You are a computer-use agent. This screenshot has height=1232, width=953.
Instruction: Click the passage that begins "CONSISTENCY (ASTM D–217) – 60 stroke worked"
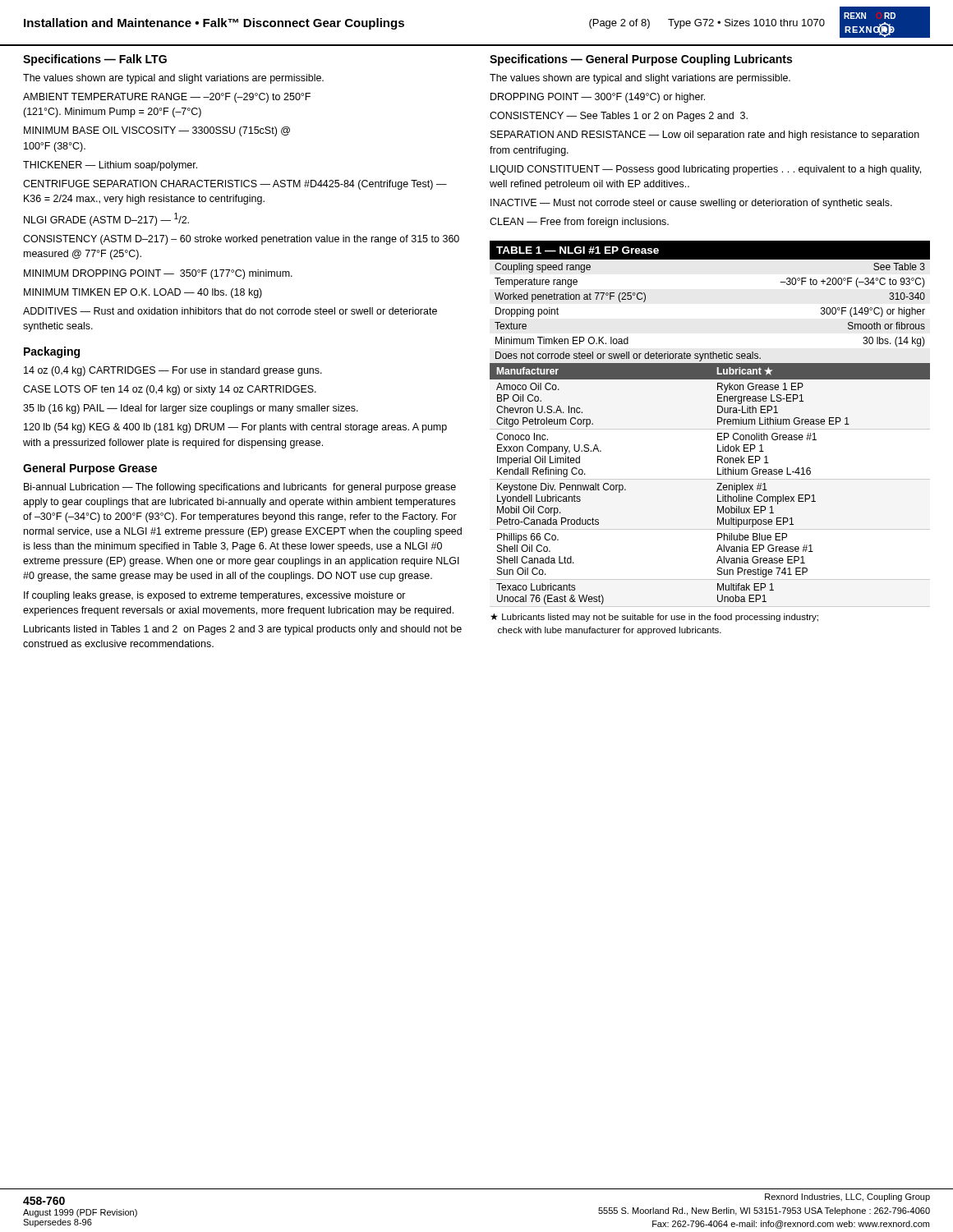241,247
